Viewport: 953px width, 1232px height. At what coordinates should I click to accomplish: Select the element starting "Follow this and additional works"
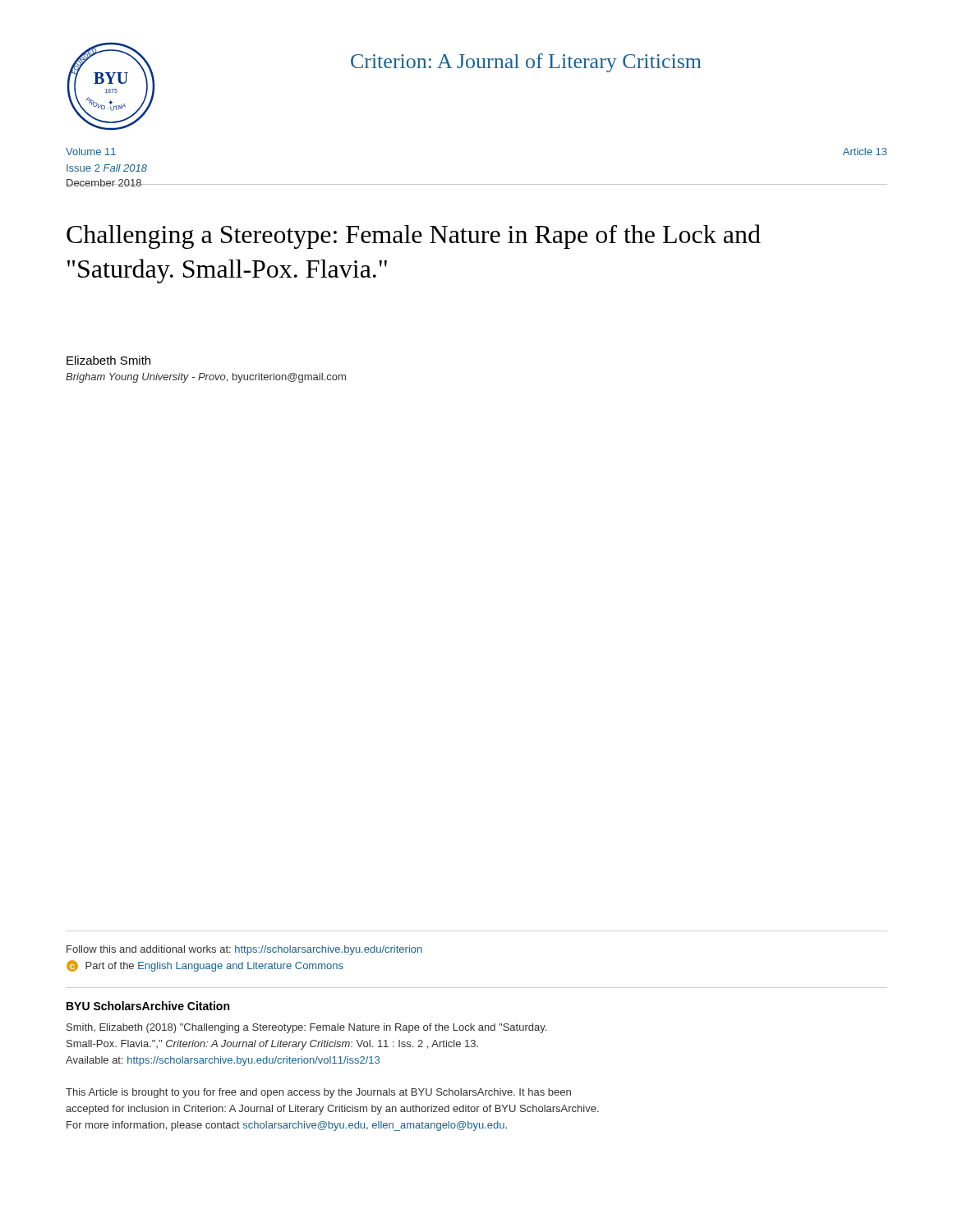[244, 949]
